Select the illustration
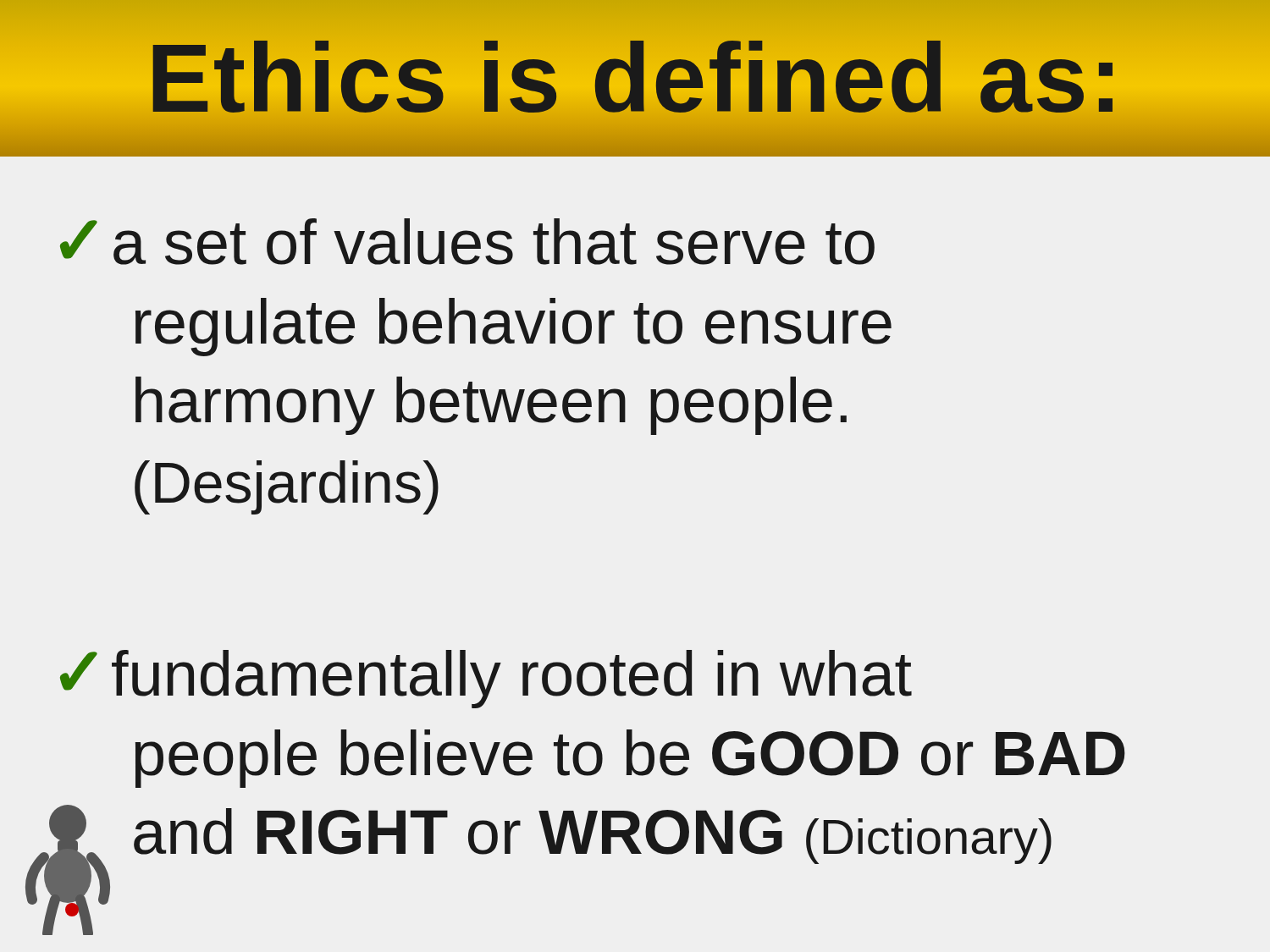Screen dimensions: 952x1270 coord(68,867)
